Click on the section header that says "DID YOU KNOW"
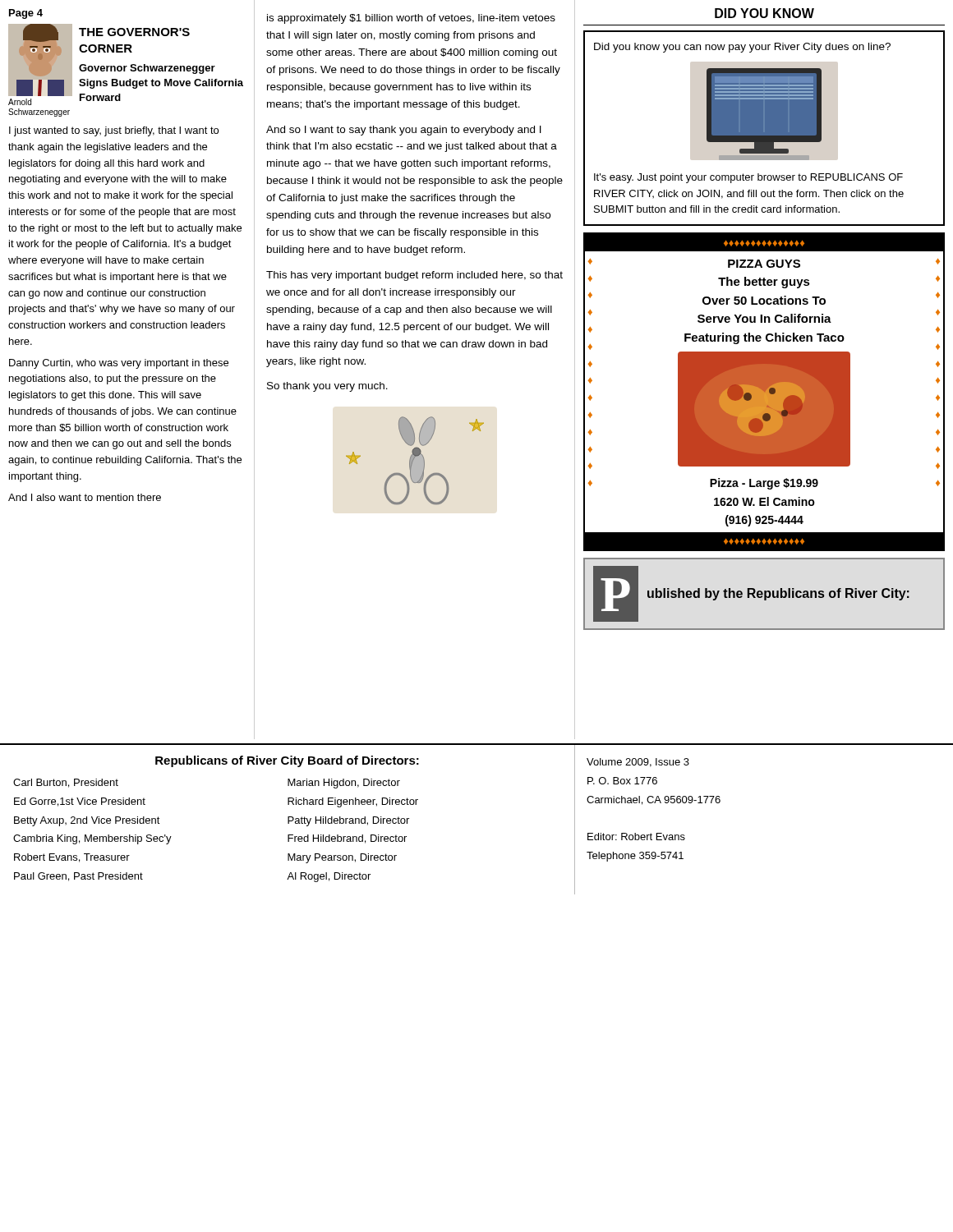The image size is (953, 1232). click(764, 14)
